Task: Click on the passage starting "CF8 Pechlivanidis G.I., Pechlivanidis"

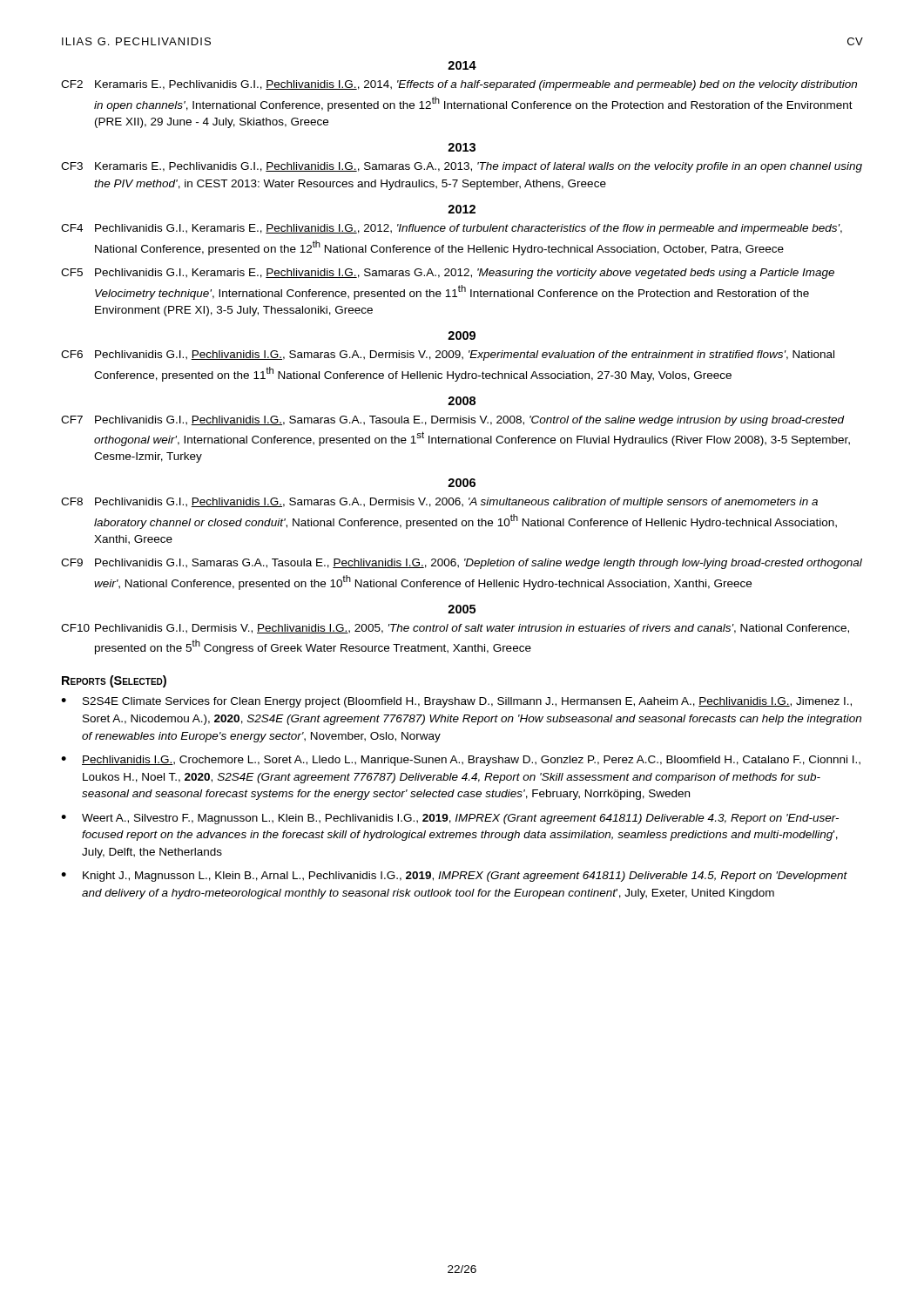Action: tap(462, 520)
